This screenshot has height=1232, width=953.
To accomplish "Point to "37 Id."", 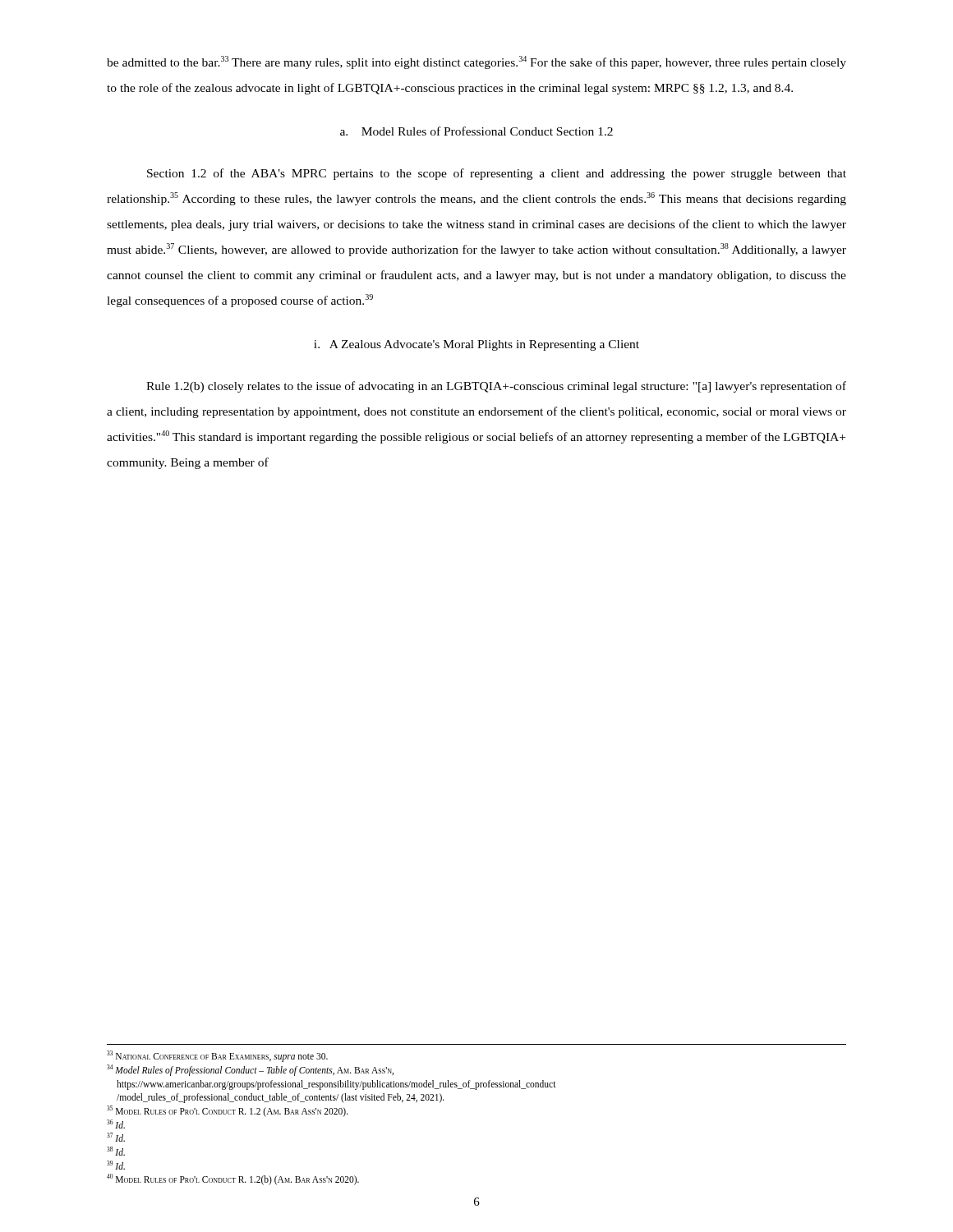I will 116,1138.
